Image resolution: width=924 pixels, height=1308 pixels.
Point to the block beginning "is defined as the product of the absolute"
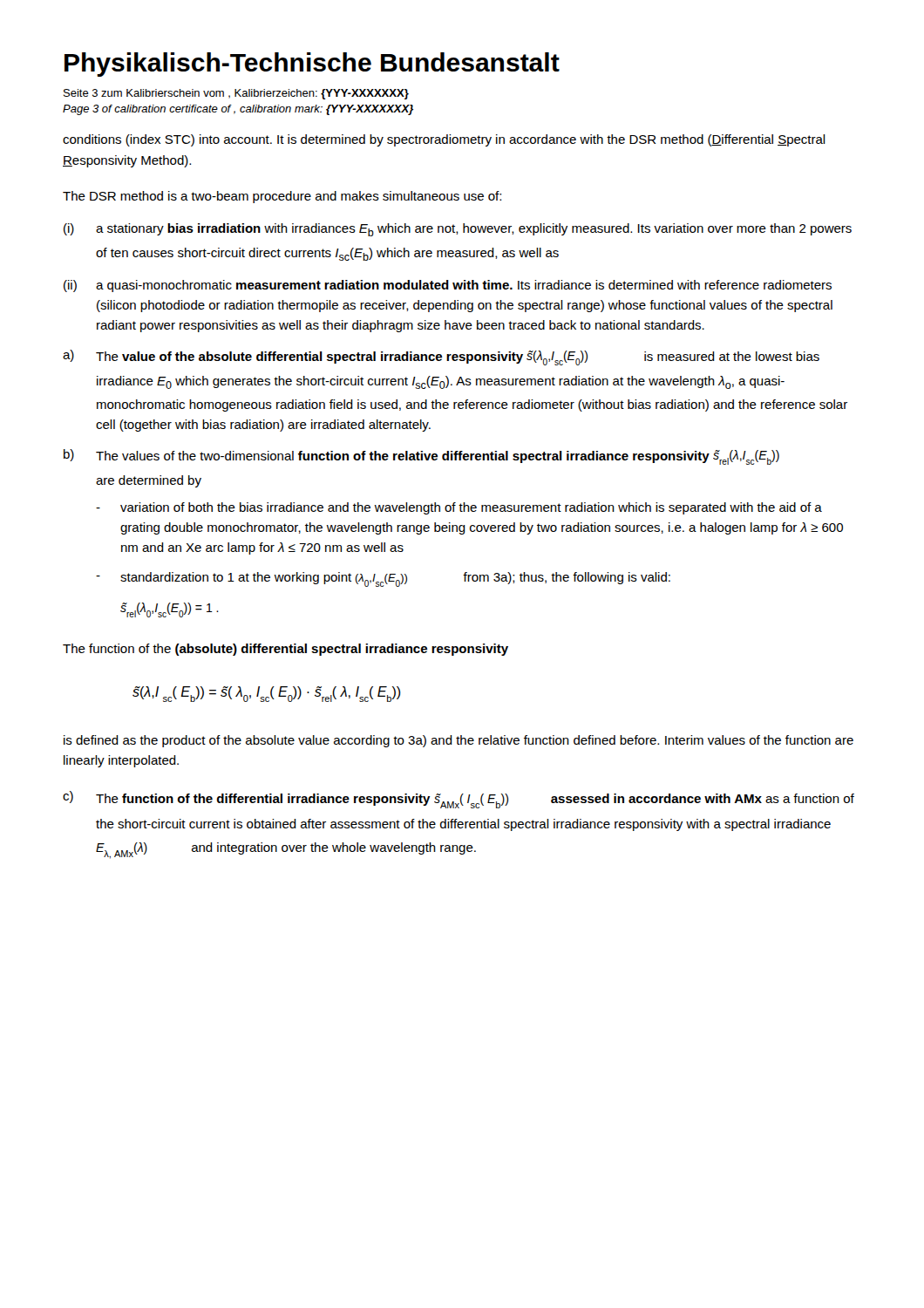(458, 750)
